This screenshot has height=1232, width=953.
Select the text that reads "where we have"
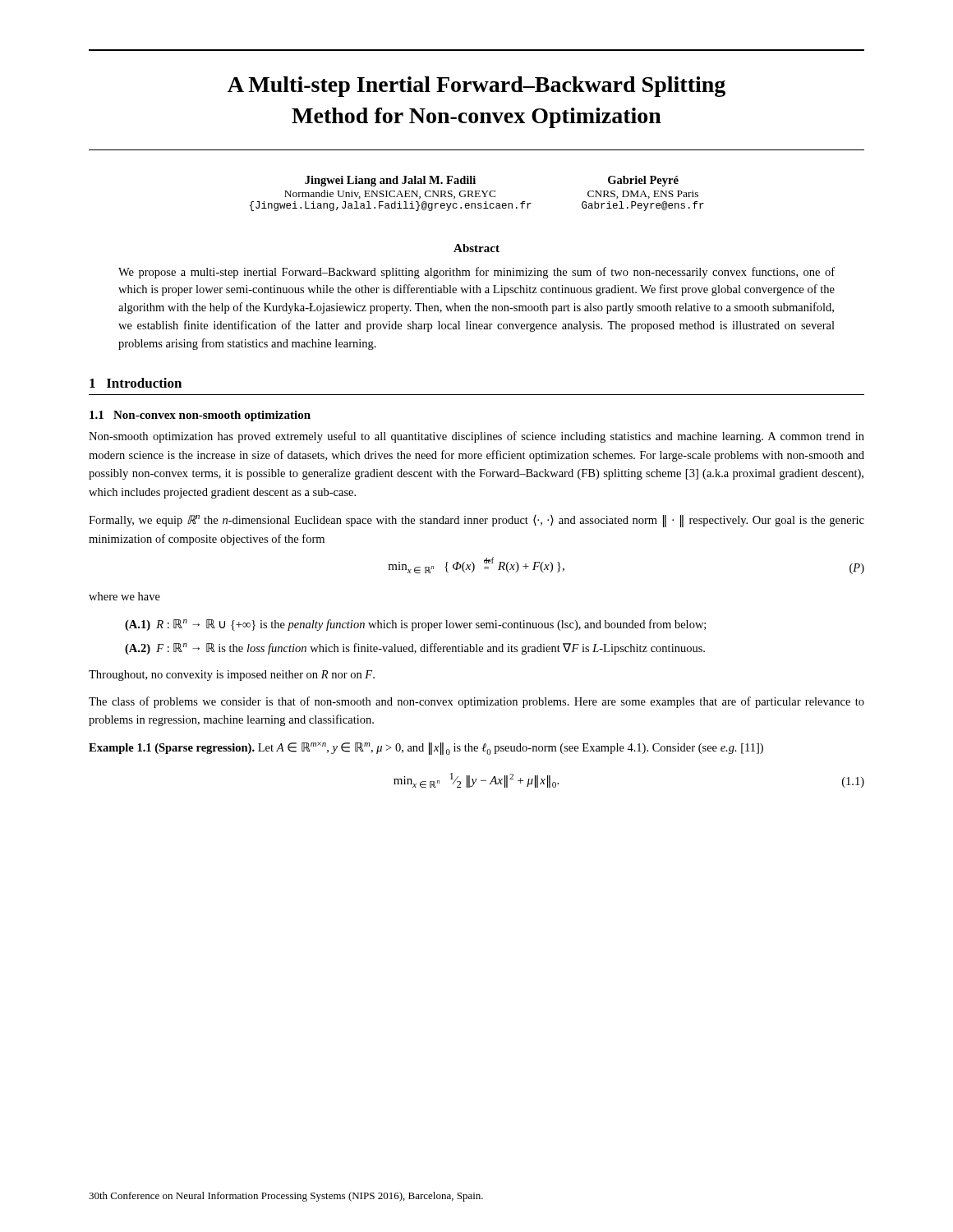pos(124,596)
